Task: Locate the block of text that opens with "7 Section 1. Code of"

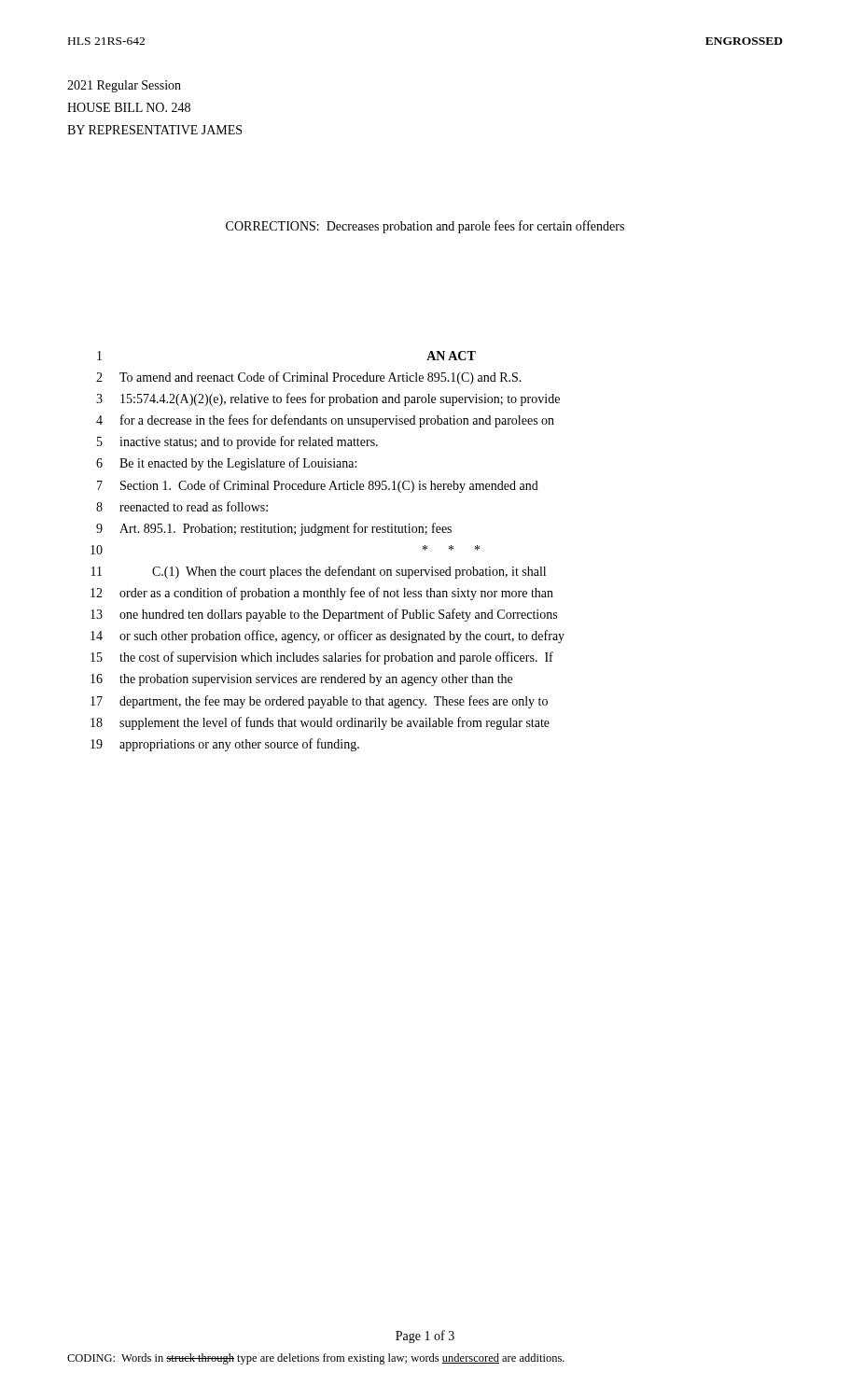Action: pos(425,485)
